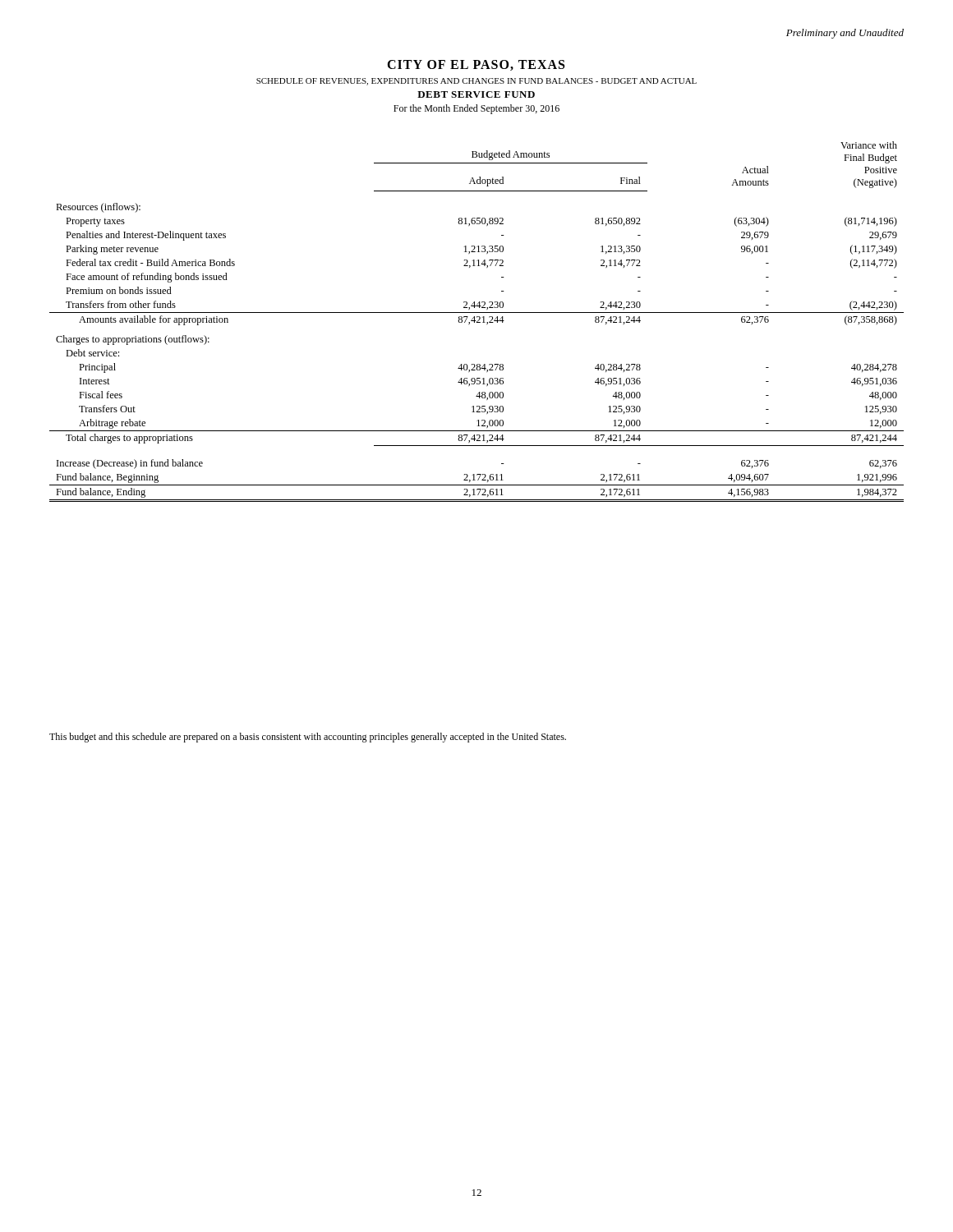Find the table that mentions "Increase (Decrease) in fund"
The height and width of the screenshot is (1232, 953).
coord(476,320)
